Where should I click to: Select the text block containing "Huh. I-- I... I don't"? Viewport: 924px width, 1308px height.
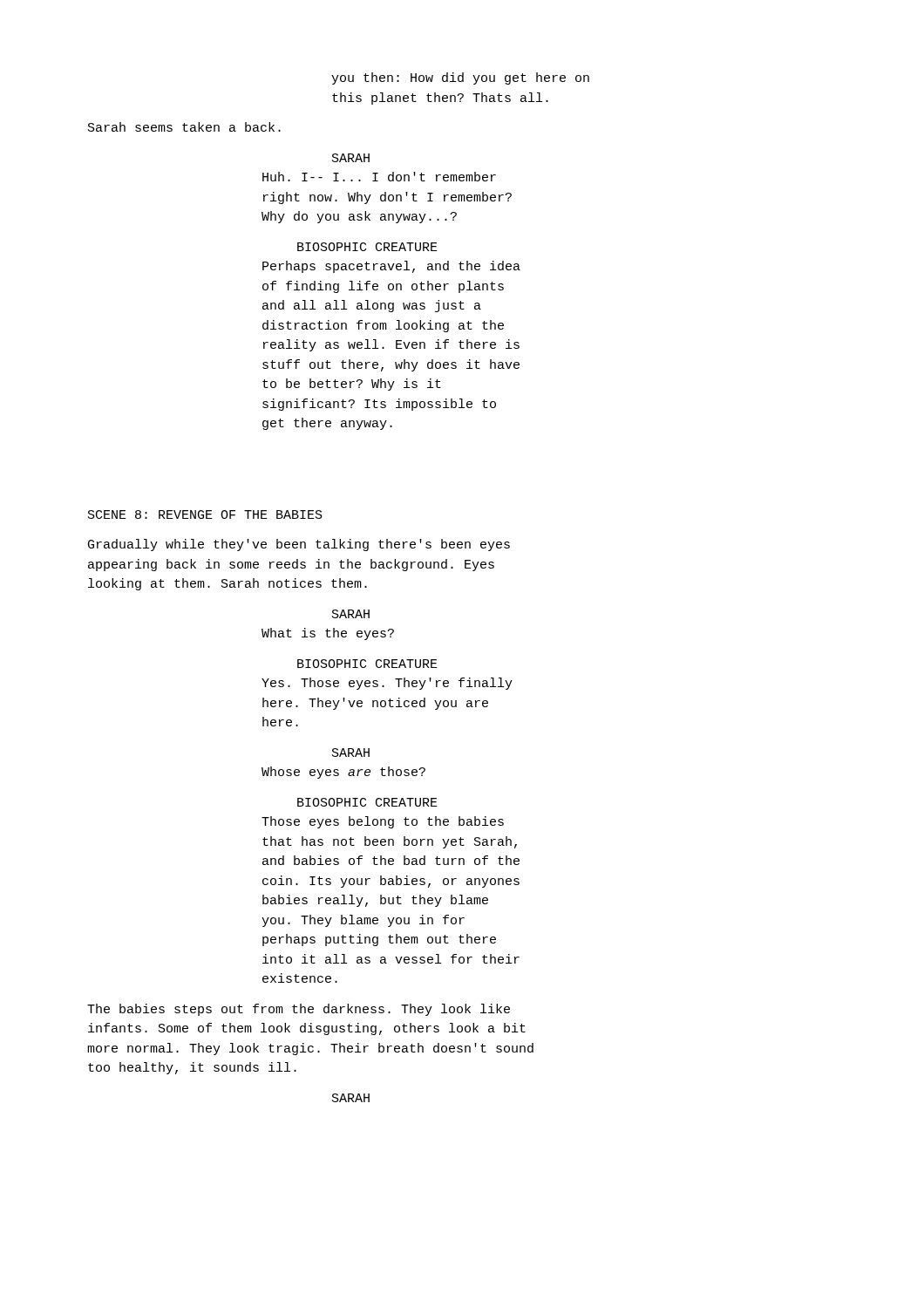click(387, 198)
